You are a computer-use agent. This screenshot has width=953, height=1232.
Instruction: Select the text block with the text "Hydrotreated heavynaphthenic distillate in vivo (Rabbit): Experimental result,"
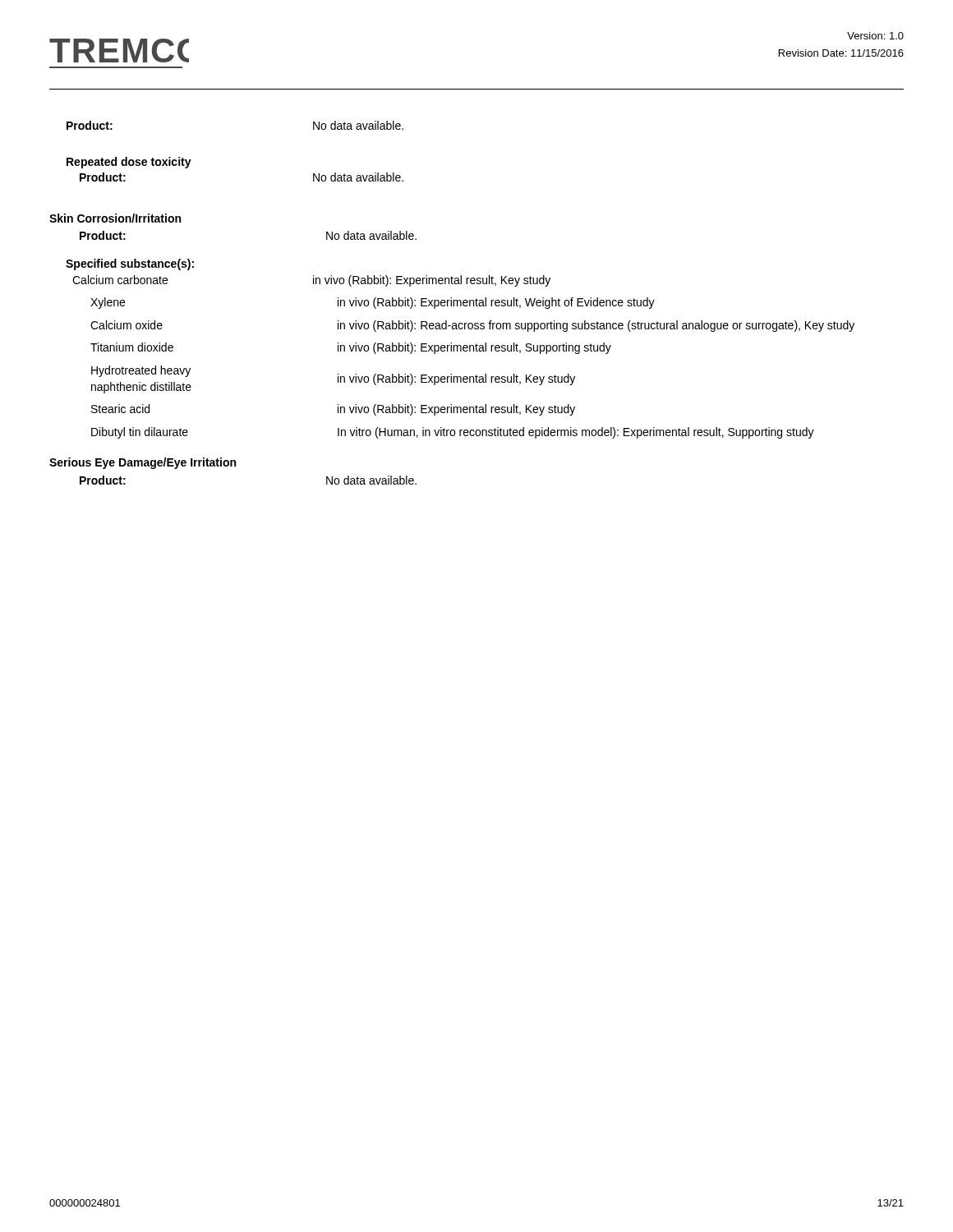(x=476, y=379)
